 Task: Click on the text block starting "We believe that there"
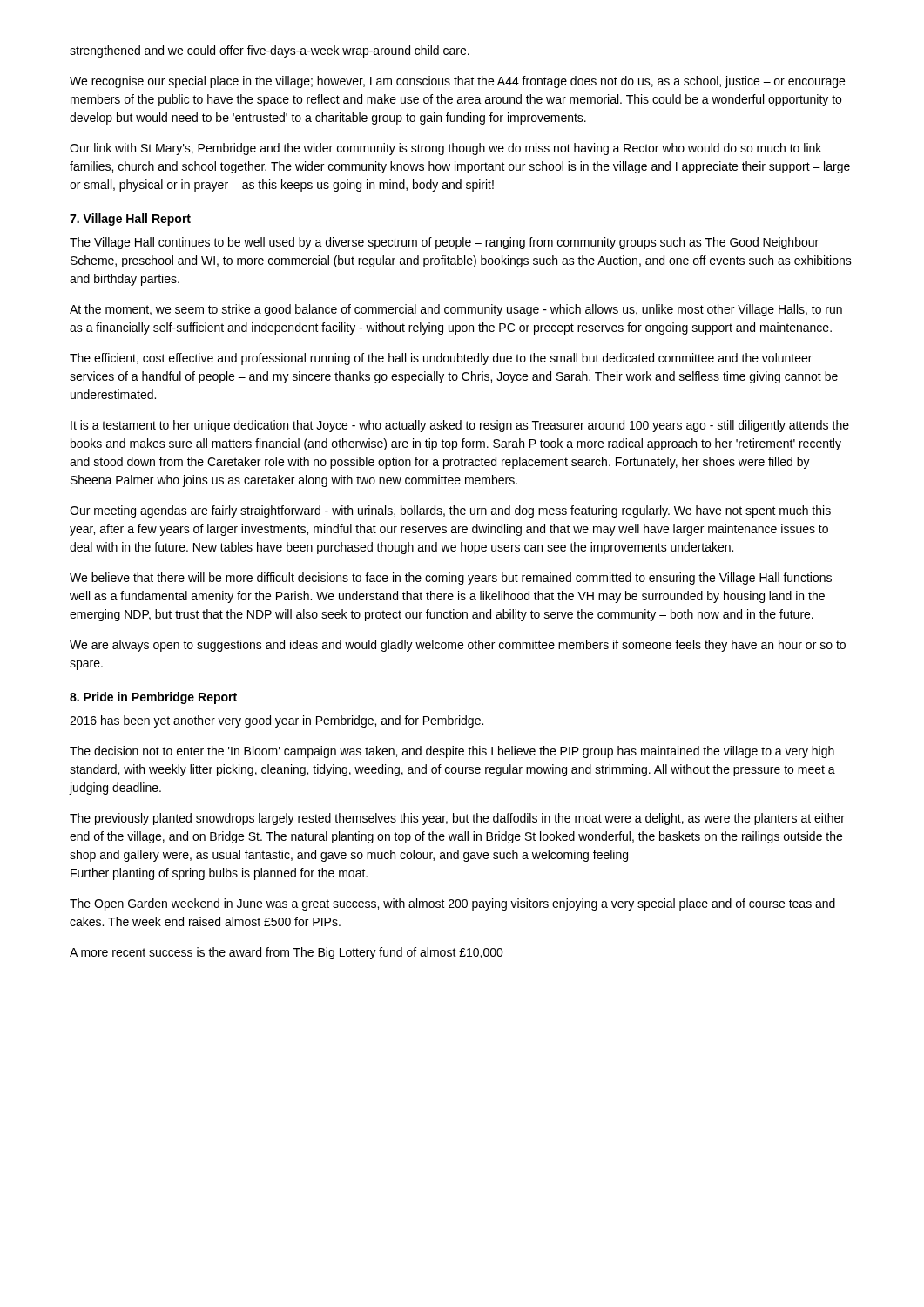[451, 596]
